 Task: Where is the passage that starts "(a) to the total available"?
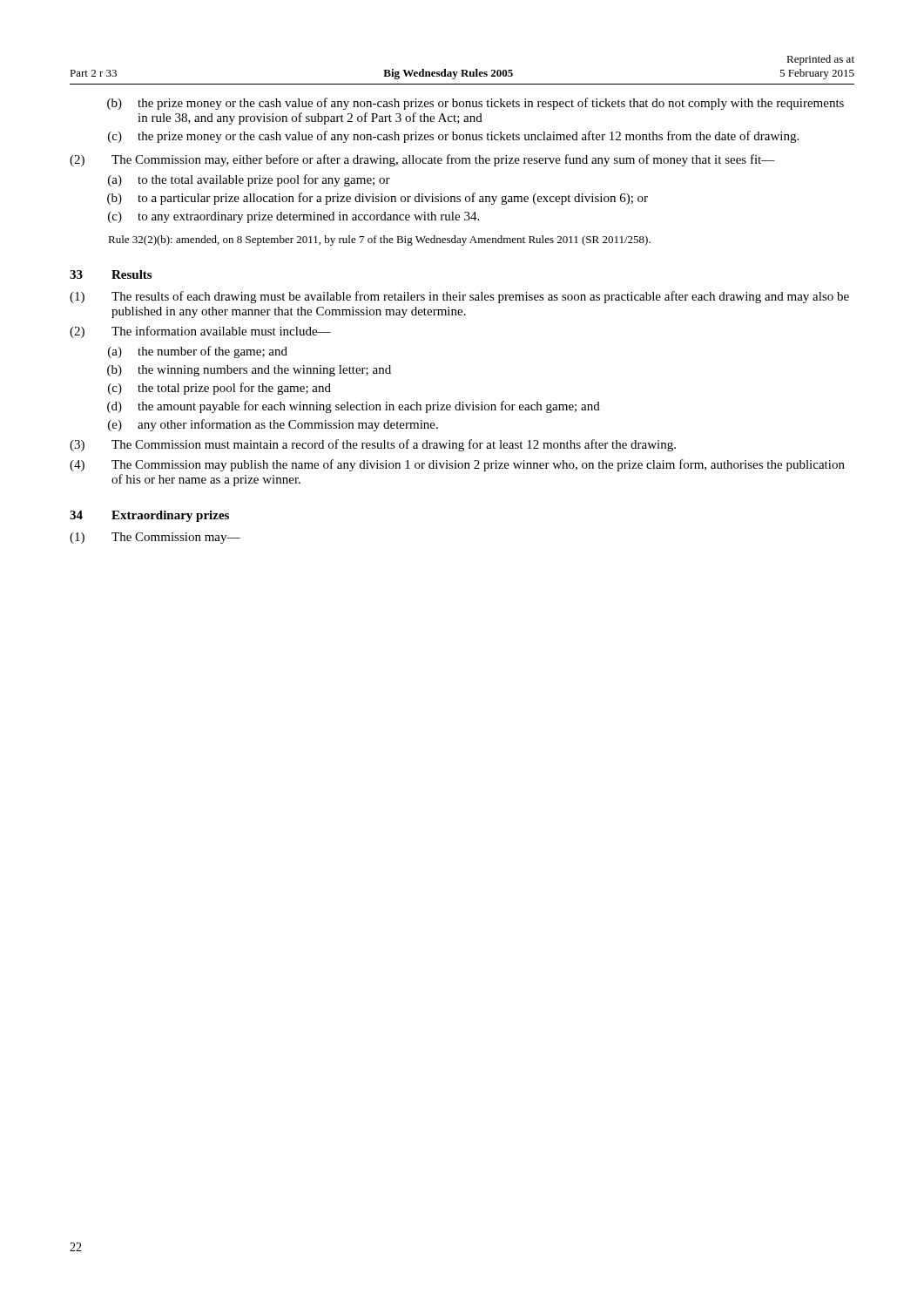point(249,180)
